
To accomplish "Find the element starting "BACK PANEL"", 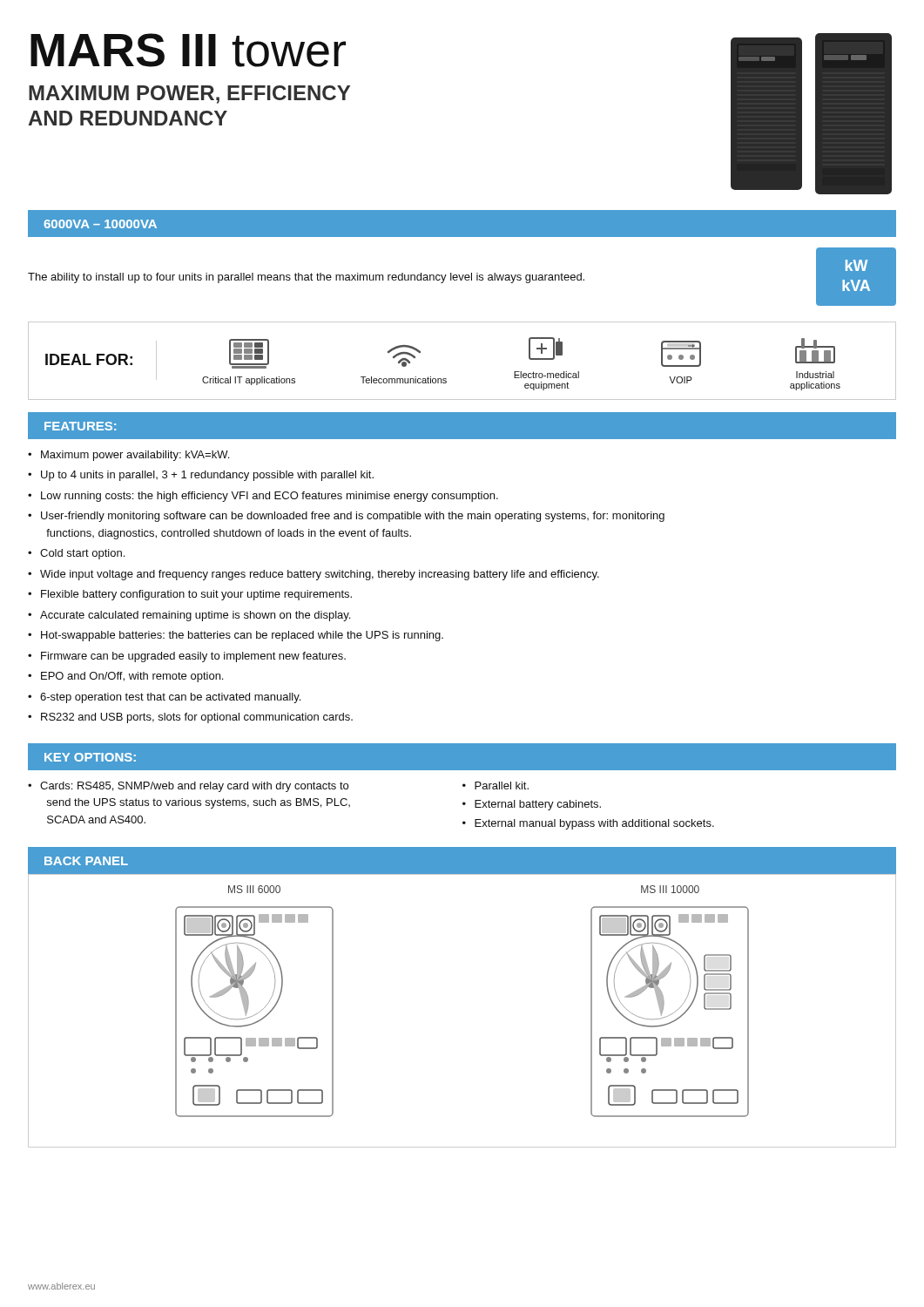I will coord(86,861).
